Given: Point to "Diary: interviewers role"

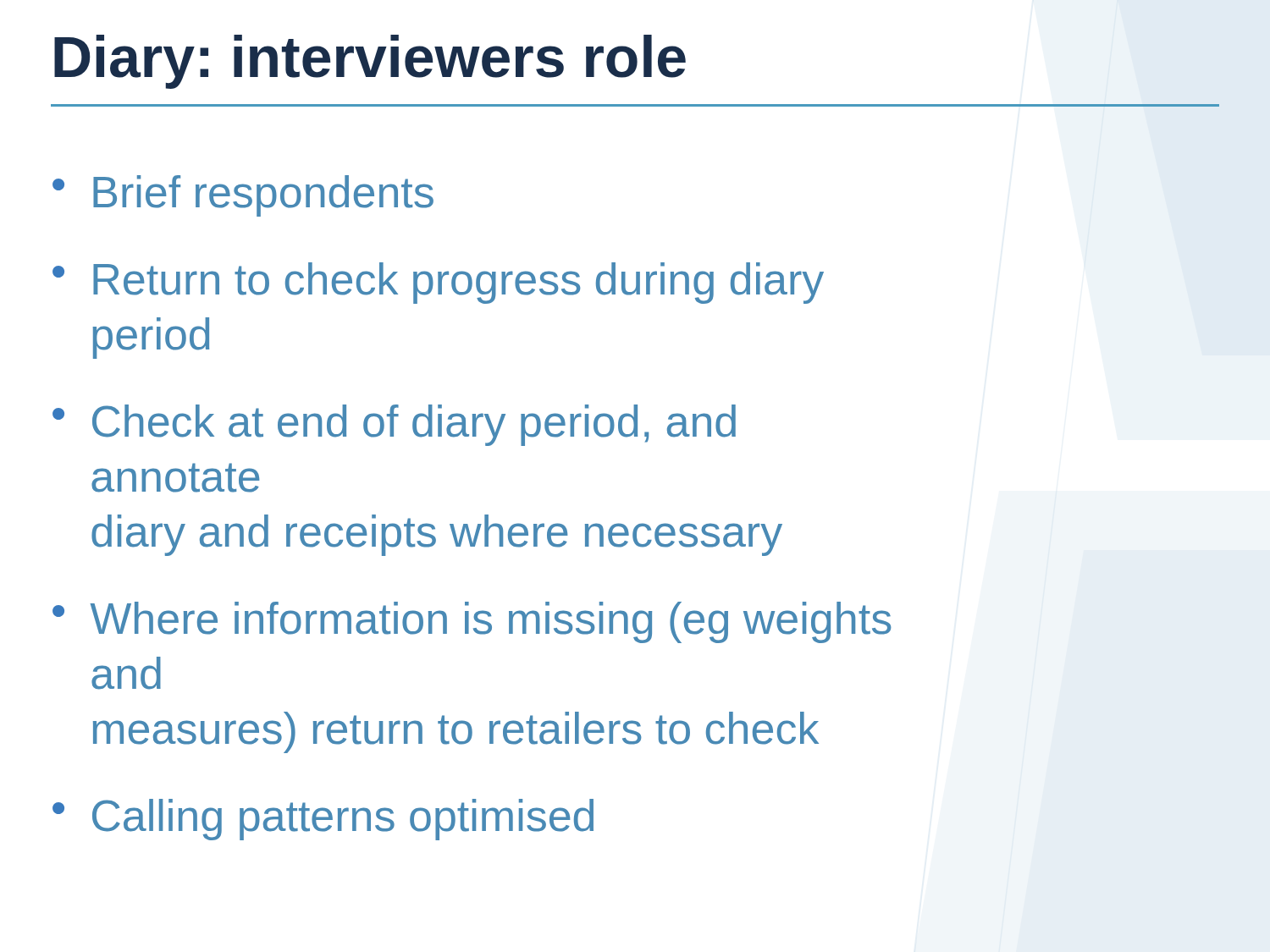Looking at the screenshot, I should (635, 66).
